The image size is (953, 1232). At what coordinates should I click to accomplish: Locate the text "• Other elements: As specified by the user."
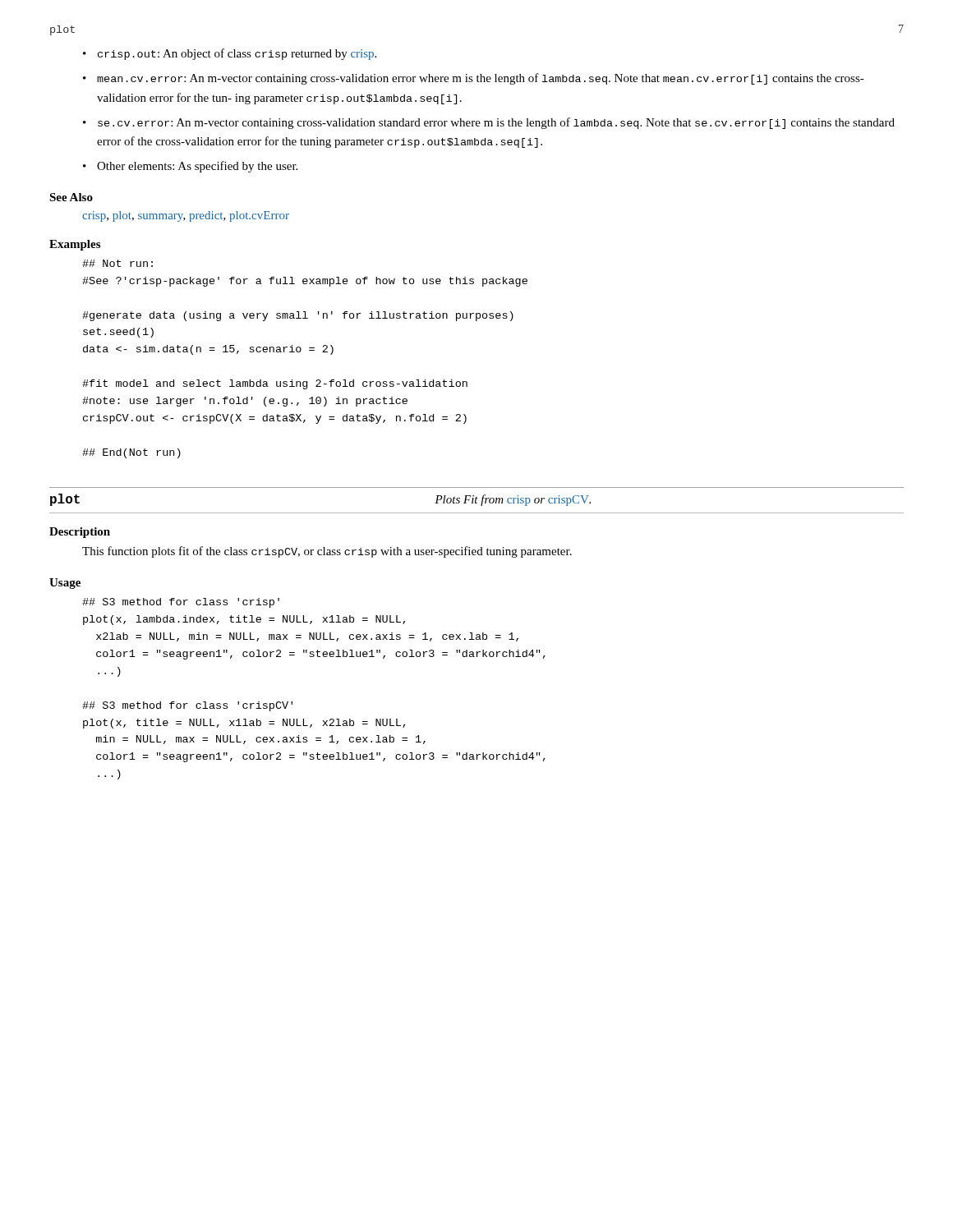click(190, 166)
